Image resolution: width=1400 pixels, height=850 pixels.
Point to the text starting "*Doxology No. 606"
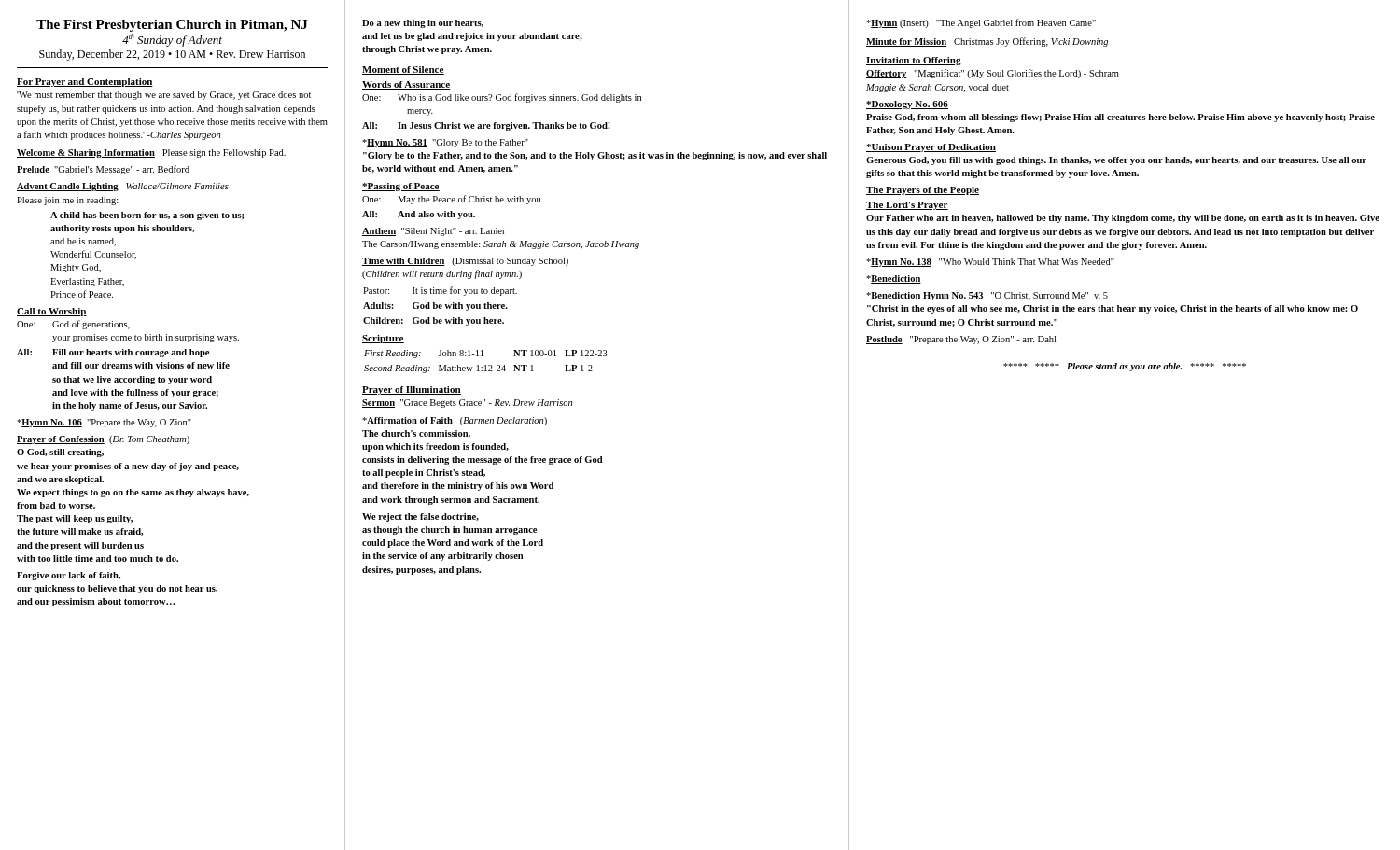click(x=907, y=103)
